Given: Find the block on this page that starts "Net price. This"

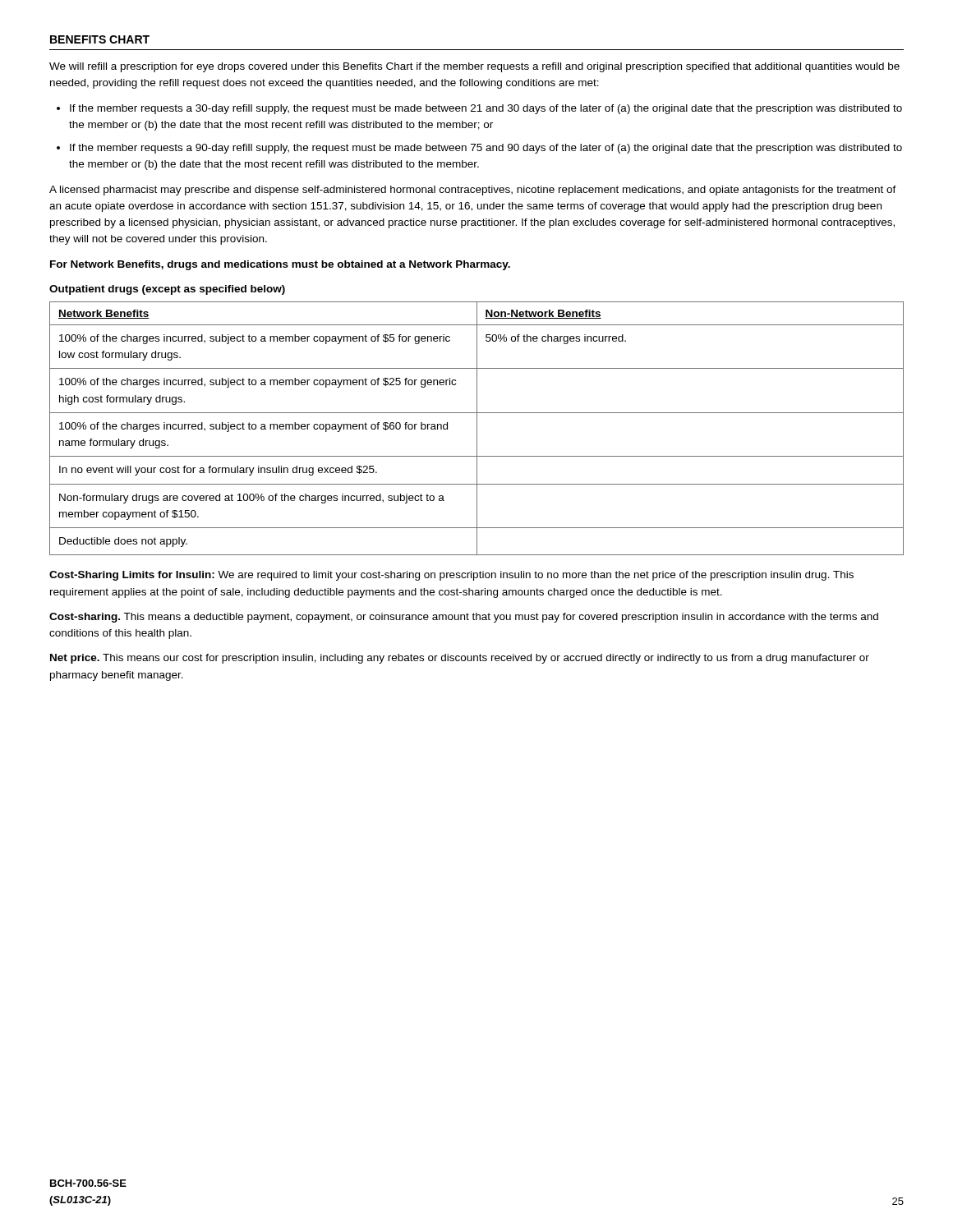Looking at the screenshot, I should (459, 666).
